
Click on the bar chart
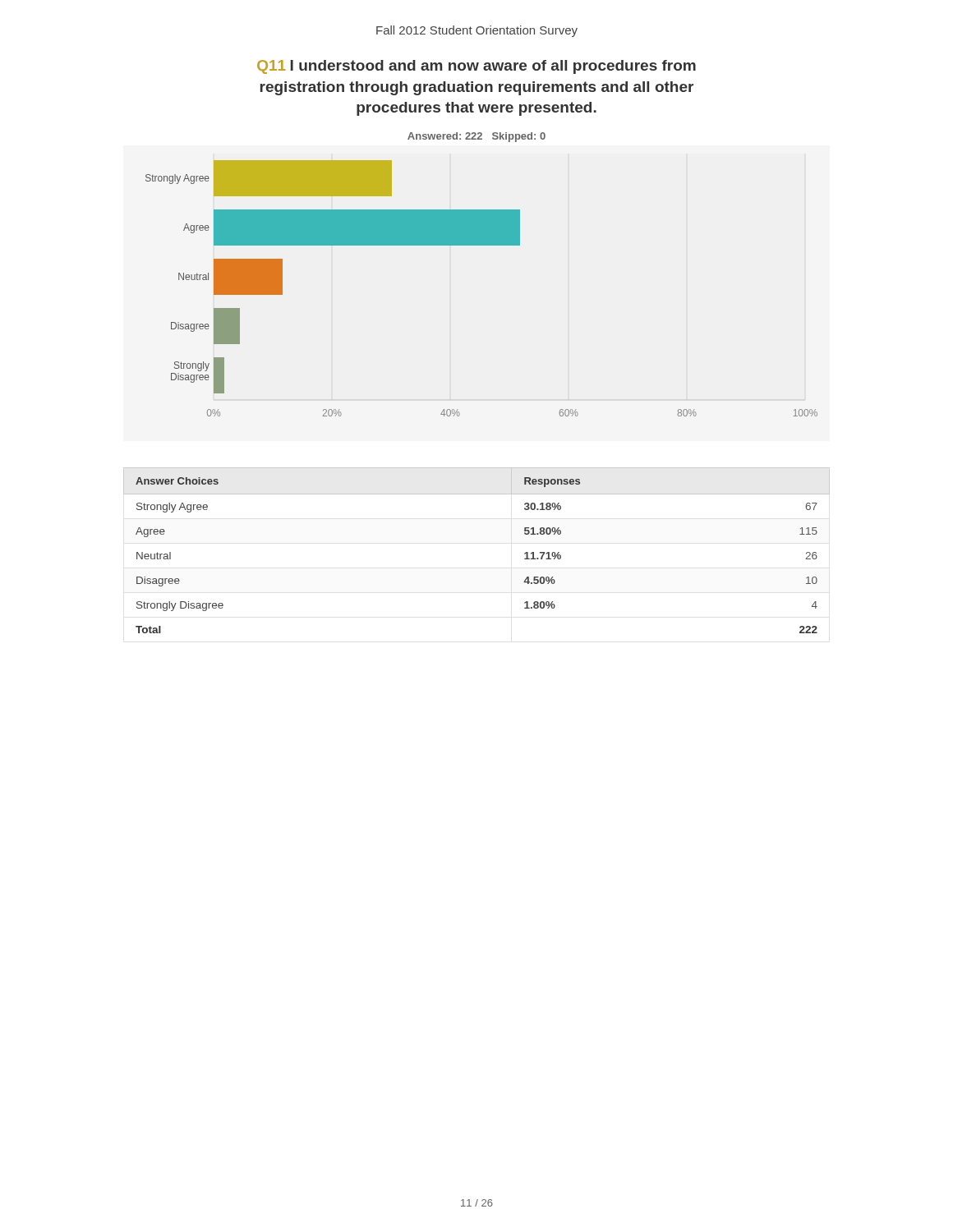pos(476,295)
